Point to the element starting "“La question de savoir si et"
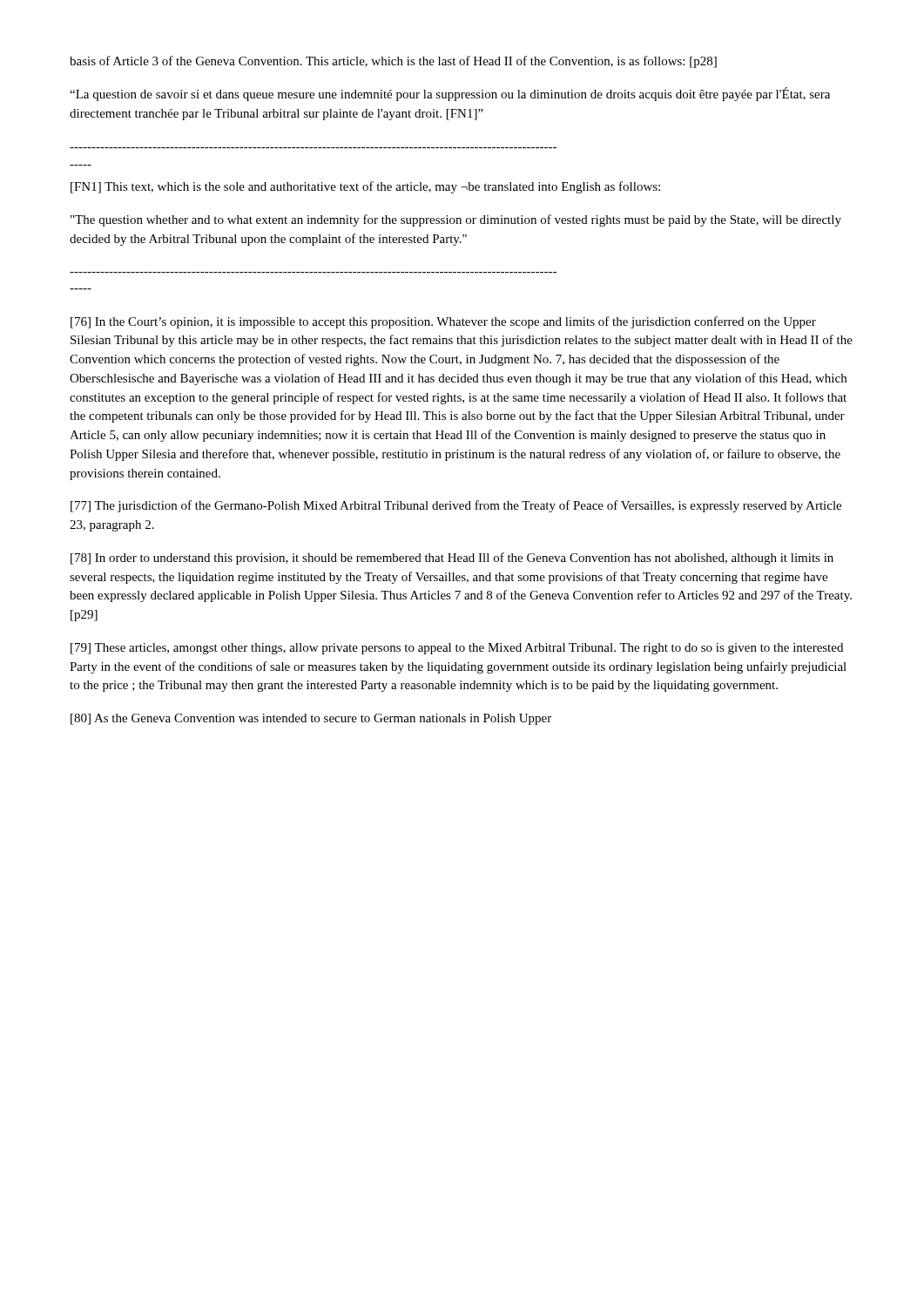This screenshot has height=1307, width=924. (450, 103)
